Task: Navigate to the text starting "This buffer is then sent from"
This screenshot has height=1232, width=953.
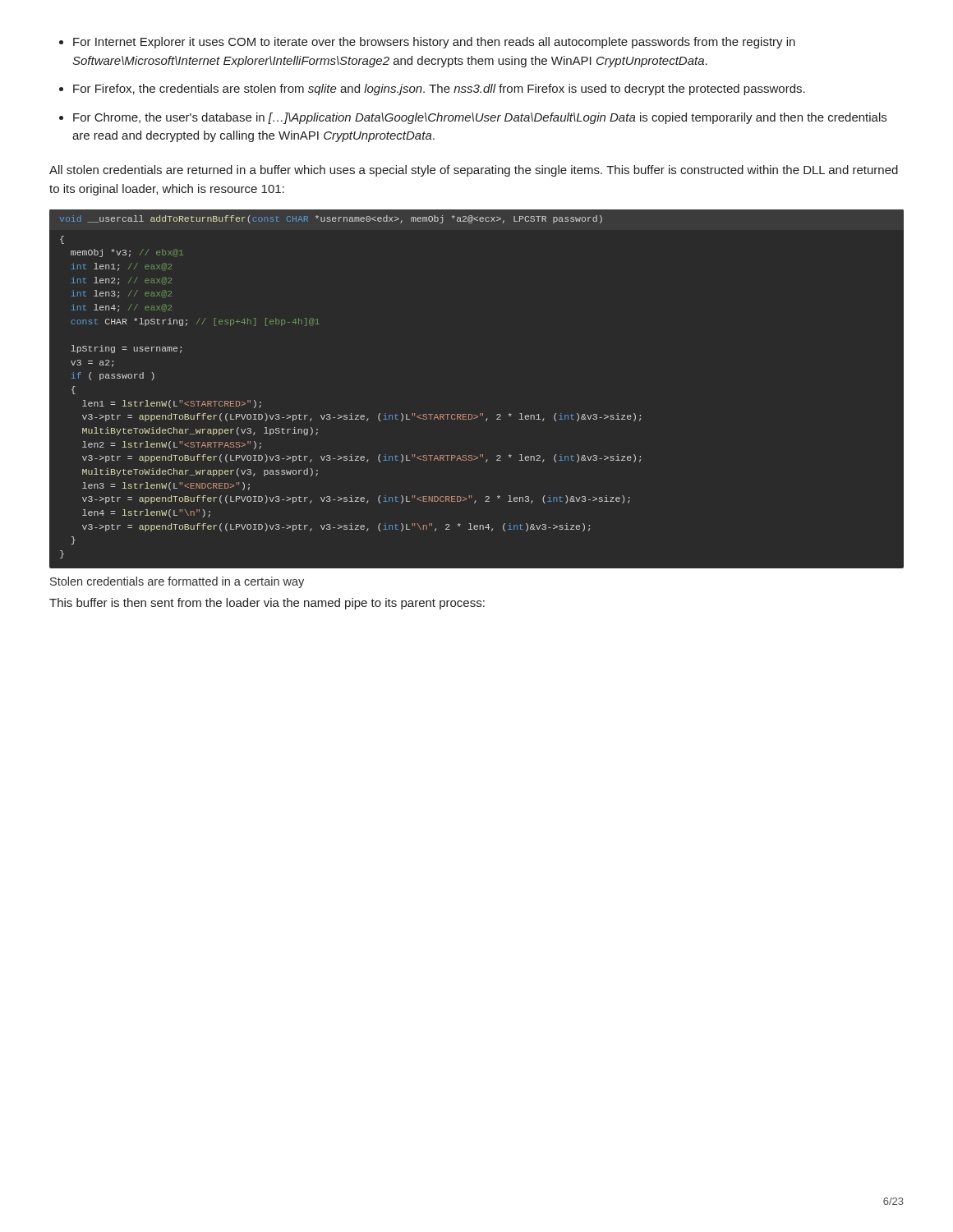Action: [x=267, y=602]
